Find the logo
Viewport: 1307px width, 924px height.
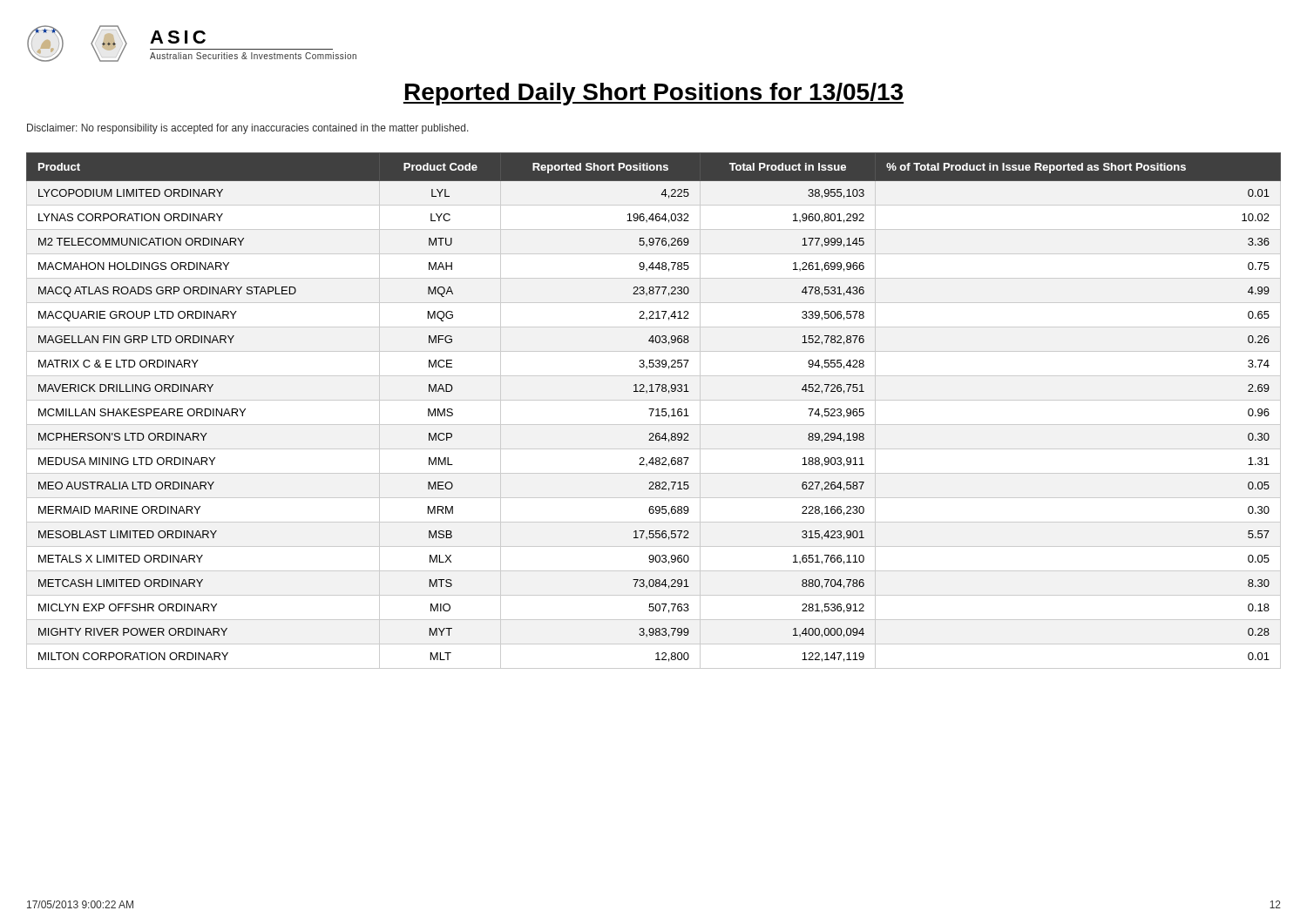click(192, 44)
